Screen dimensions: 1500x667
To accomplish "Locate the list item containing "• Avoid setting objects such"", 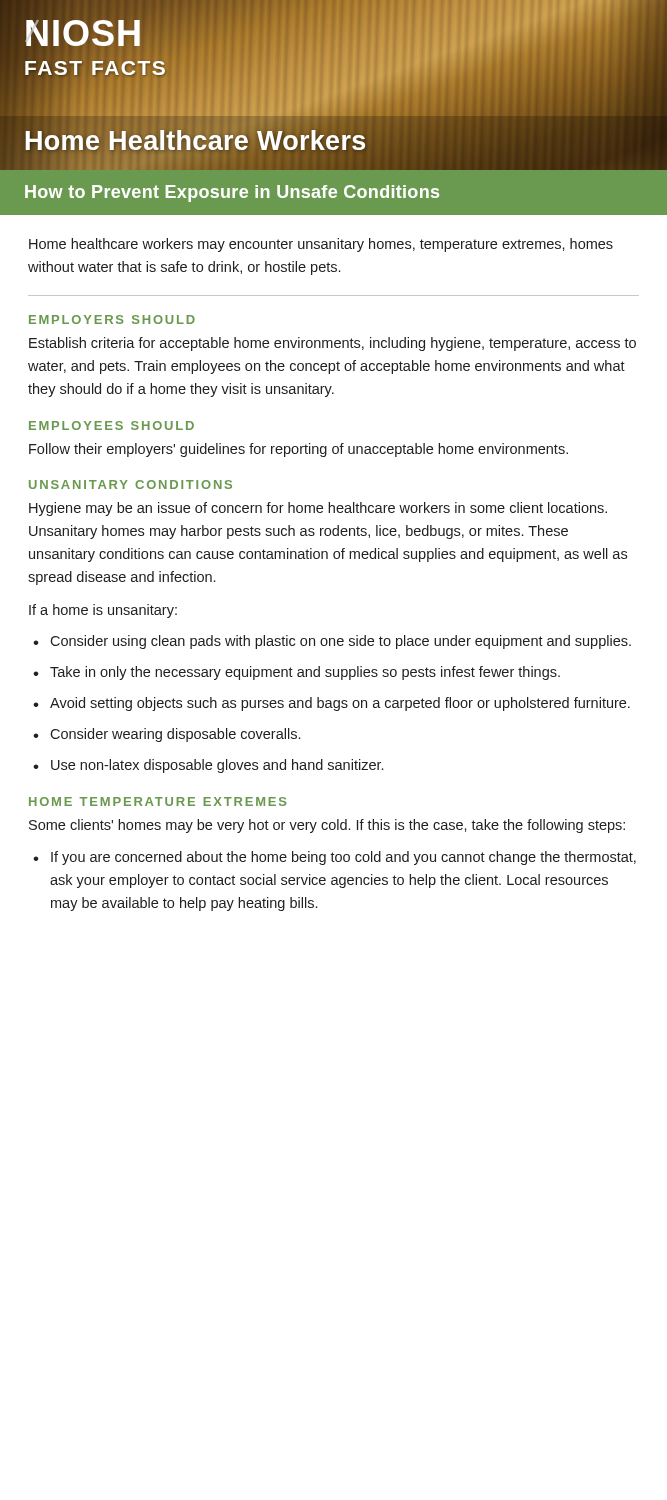I will point(332,703).
